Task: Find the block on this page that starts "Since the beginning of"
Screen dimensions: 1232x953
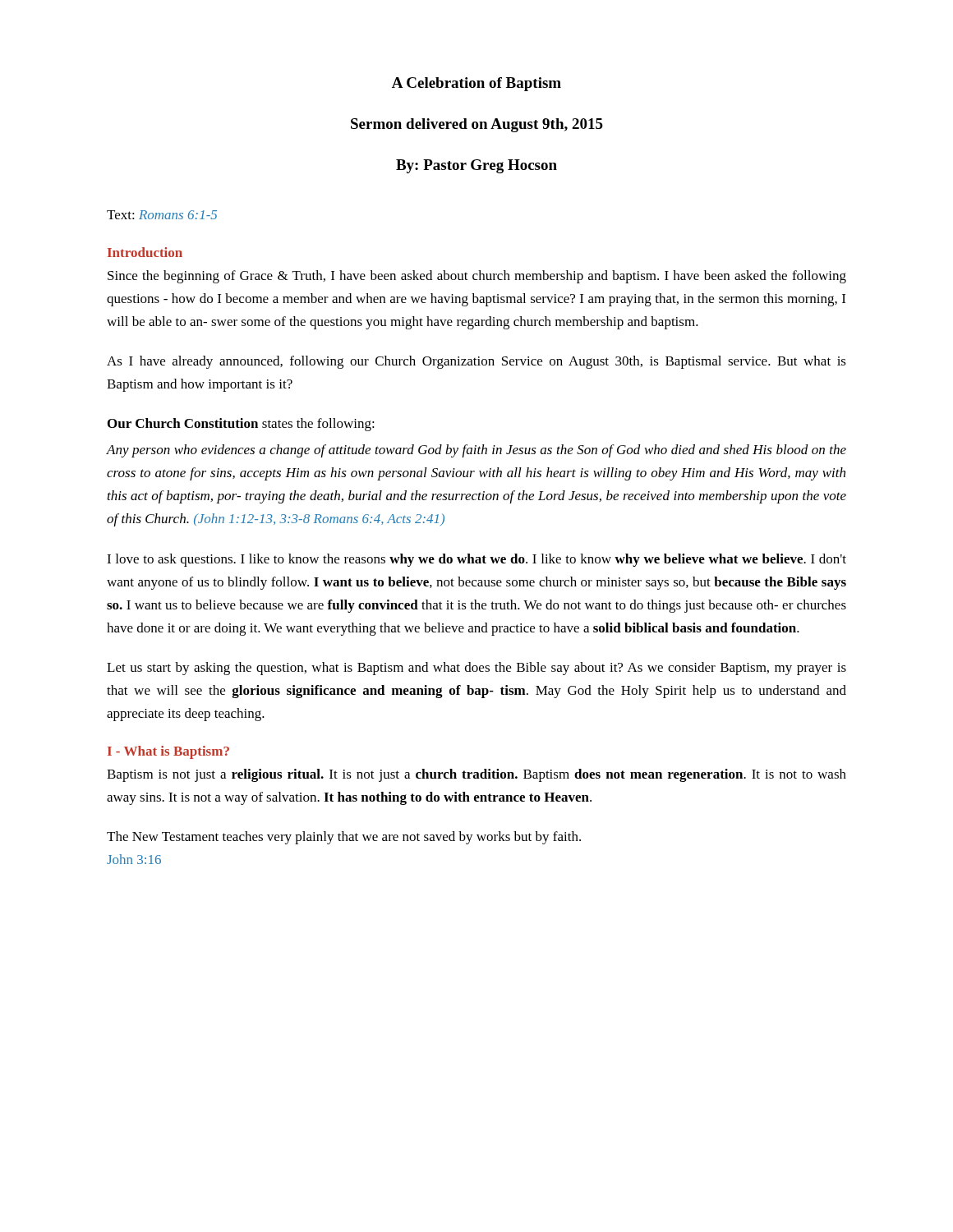Action: pos(476,299)
